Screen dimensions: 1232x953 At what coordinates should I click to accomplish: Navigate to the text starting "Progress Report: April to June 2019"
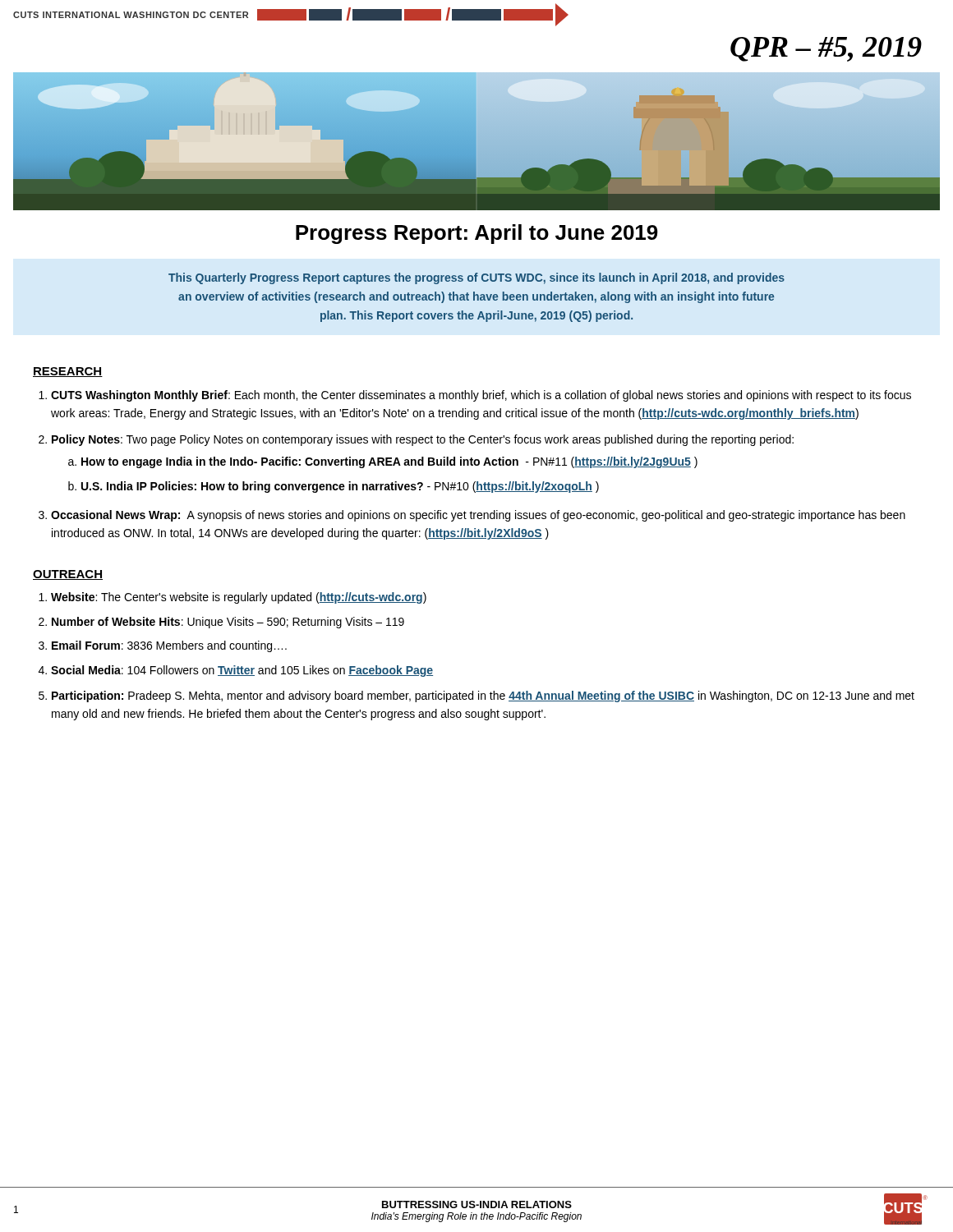476,232
